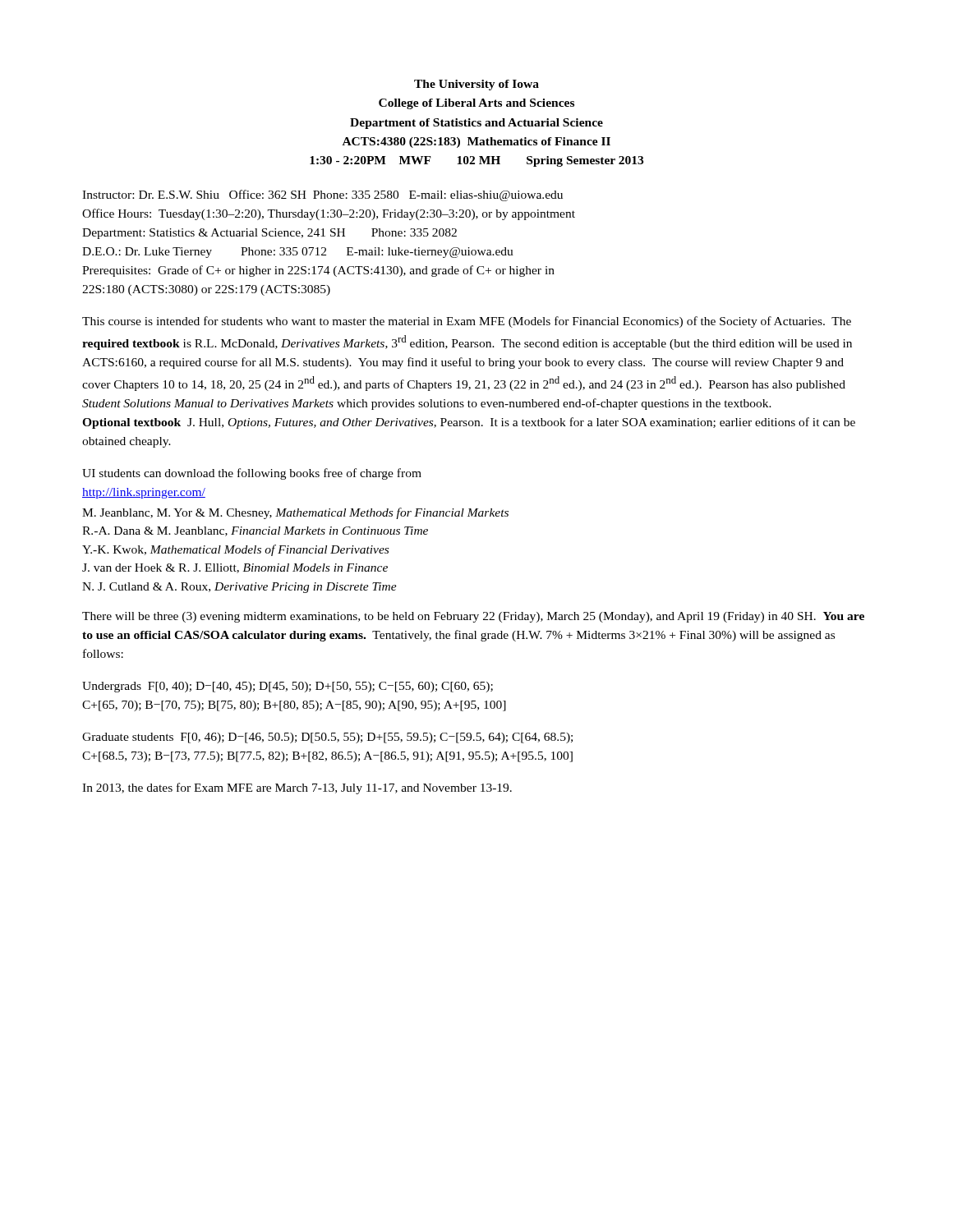Point to the element starting "There will be three (3) evening midterm"
Screen dimensions: 1232x953
473,634
